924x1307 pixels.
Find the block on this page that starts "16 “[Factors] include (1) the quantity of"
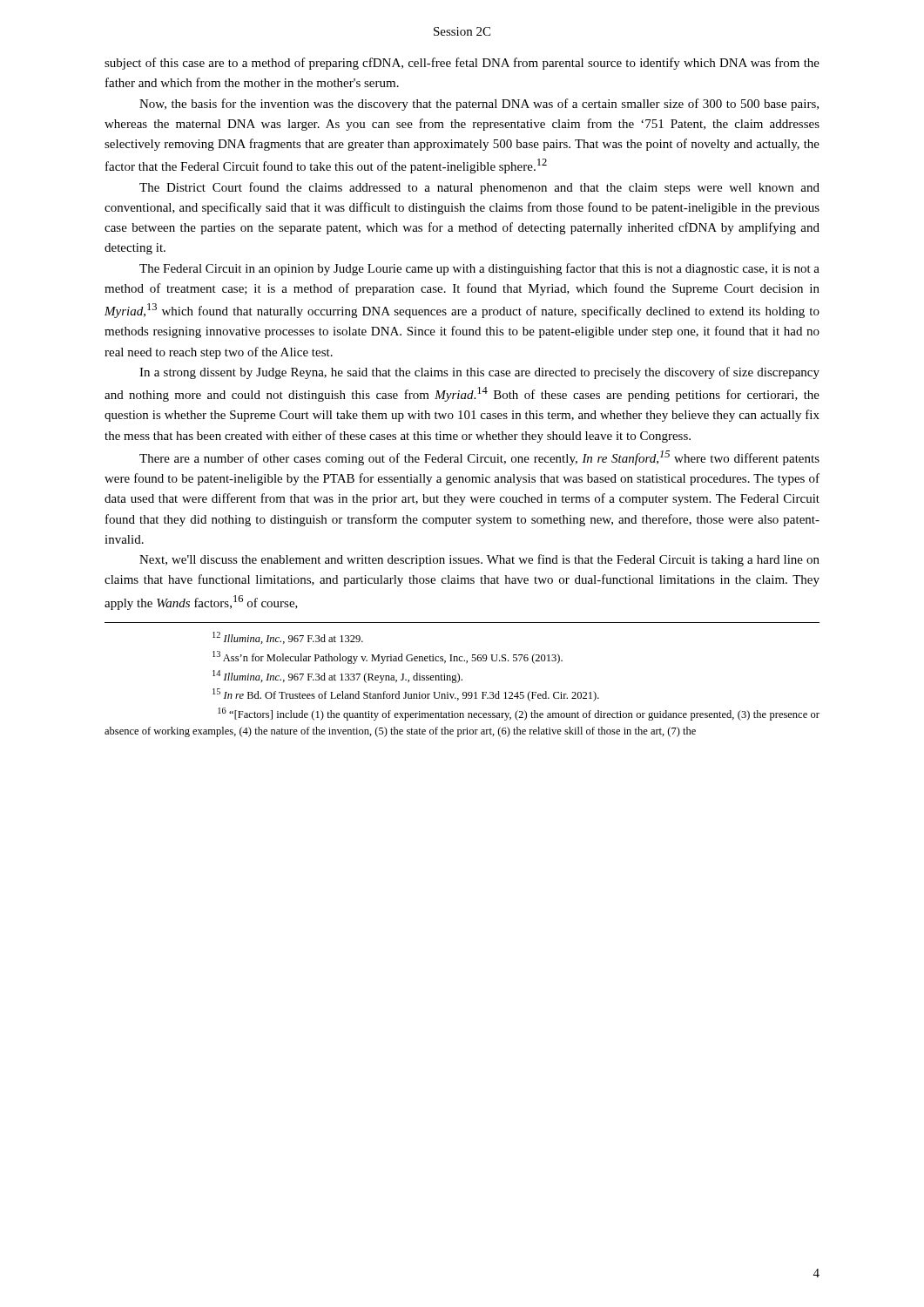point(462,722)
